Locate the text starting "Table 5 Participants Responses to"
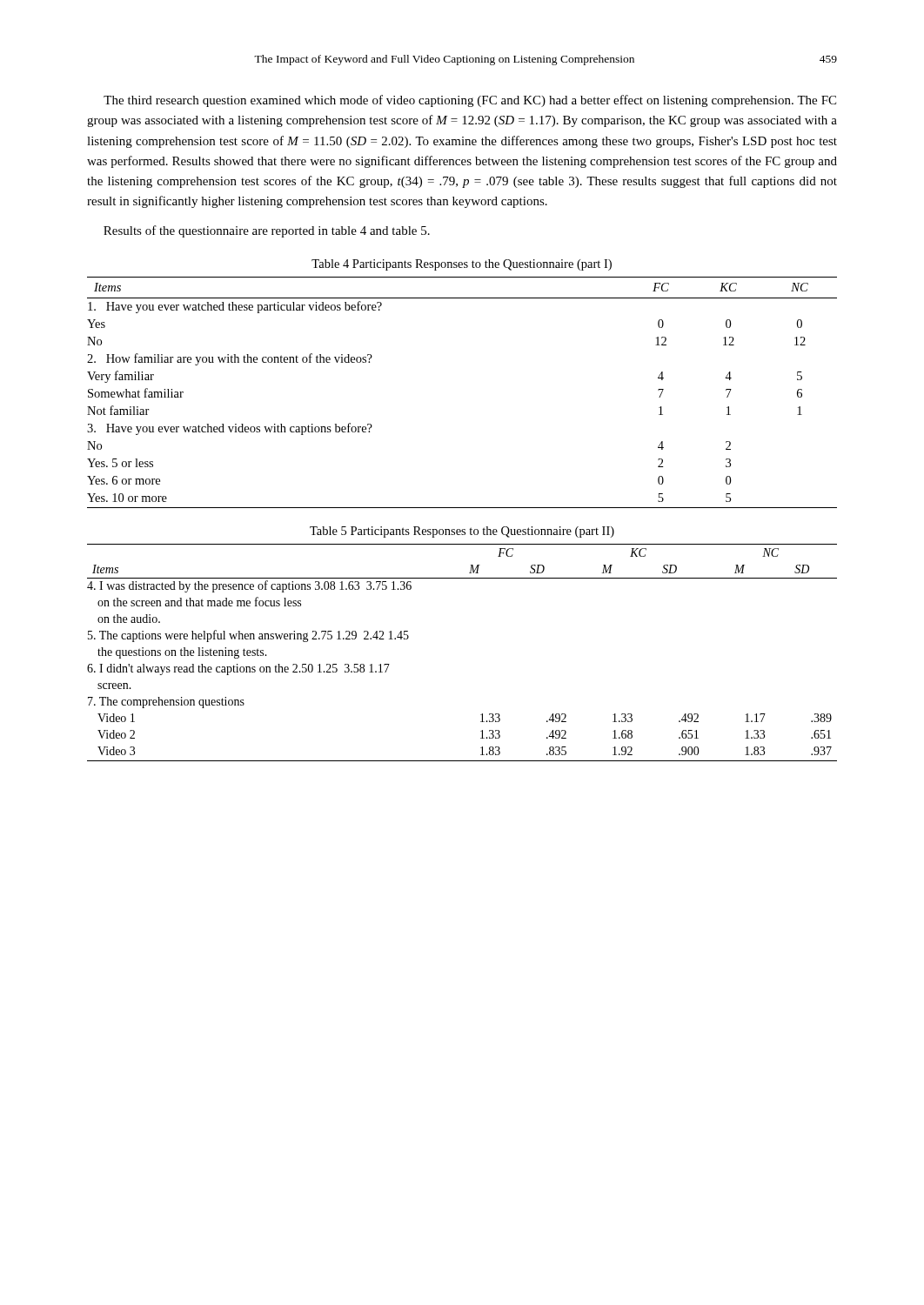 point(462,530)
